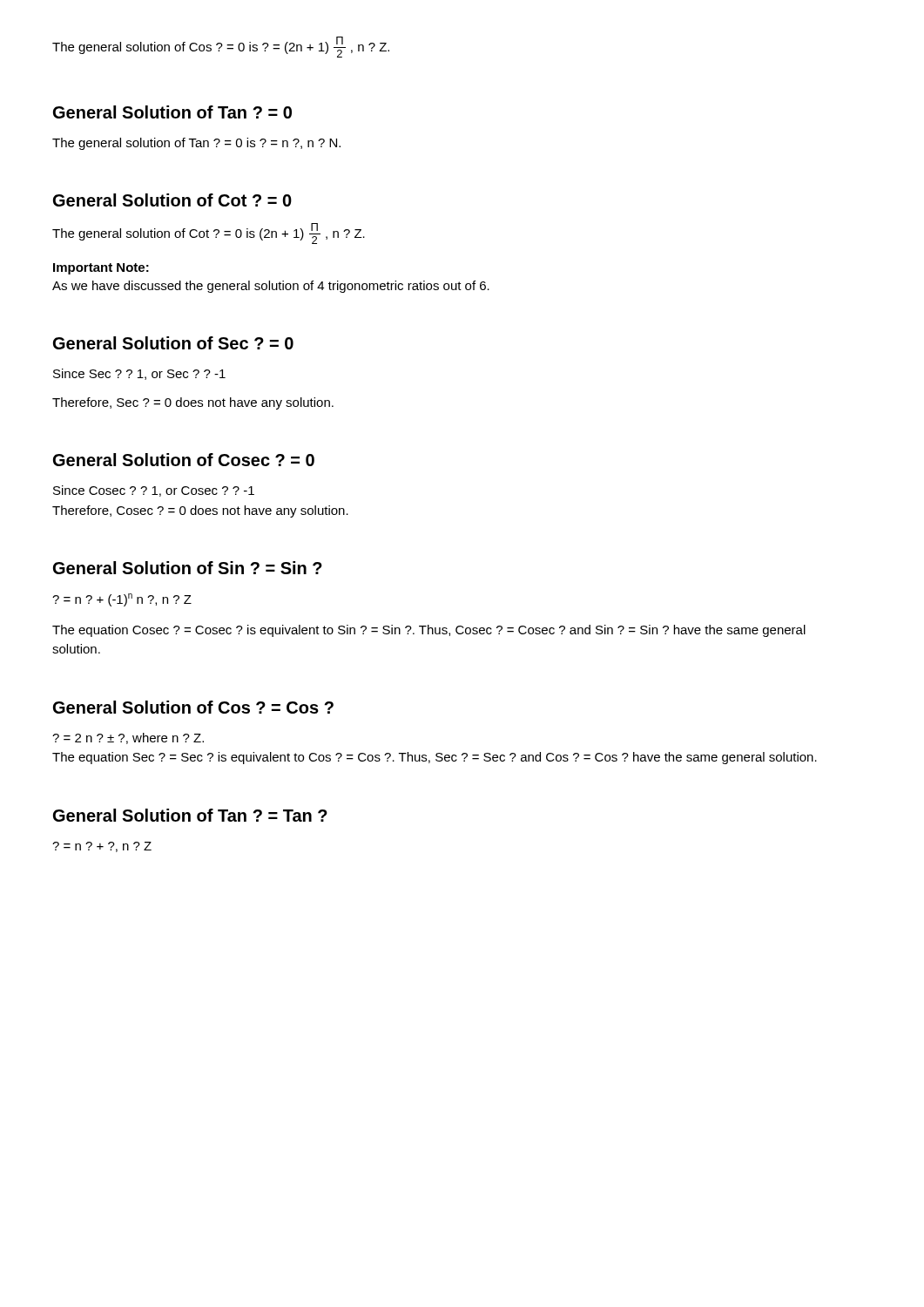Viewport: 924px width, 1307px height.
Task: Where is the section header that starts "General Solution of Cot"?
Action: click(x=172, y=200)
